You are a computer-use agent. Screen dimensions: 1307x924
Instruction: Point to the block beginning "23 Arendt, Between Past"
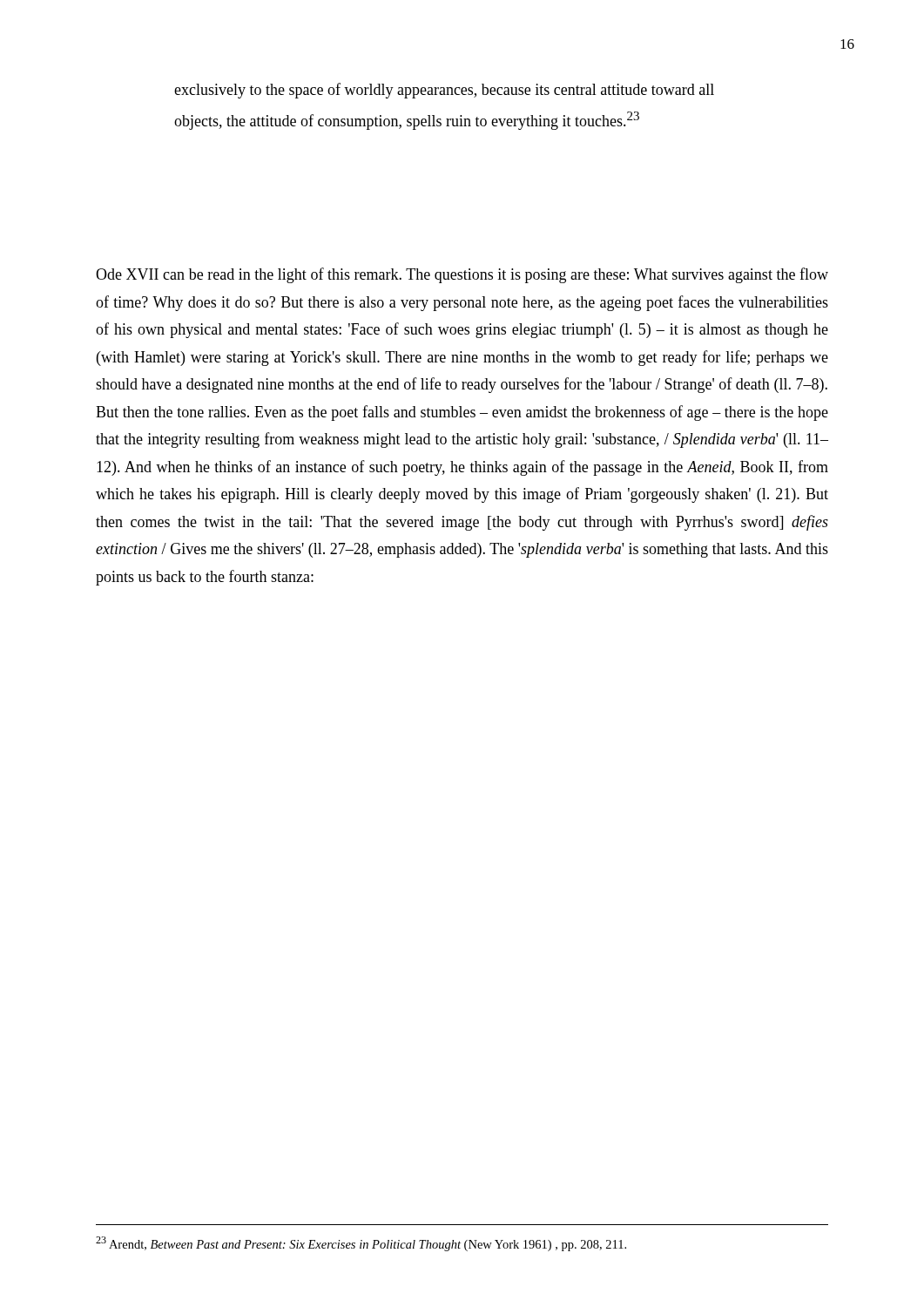tap(361, 1242)
